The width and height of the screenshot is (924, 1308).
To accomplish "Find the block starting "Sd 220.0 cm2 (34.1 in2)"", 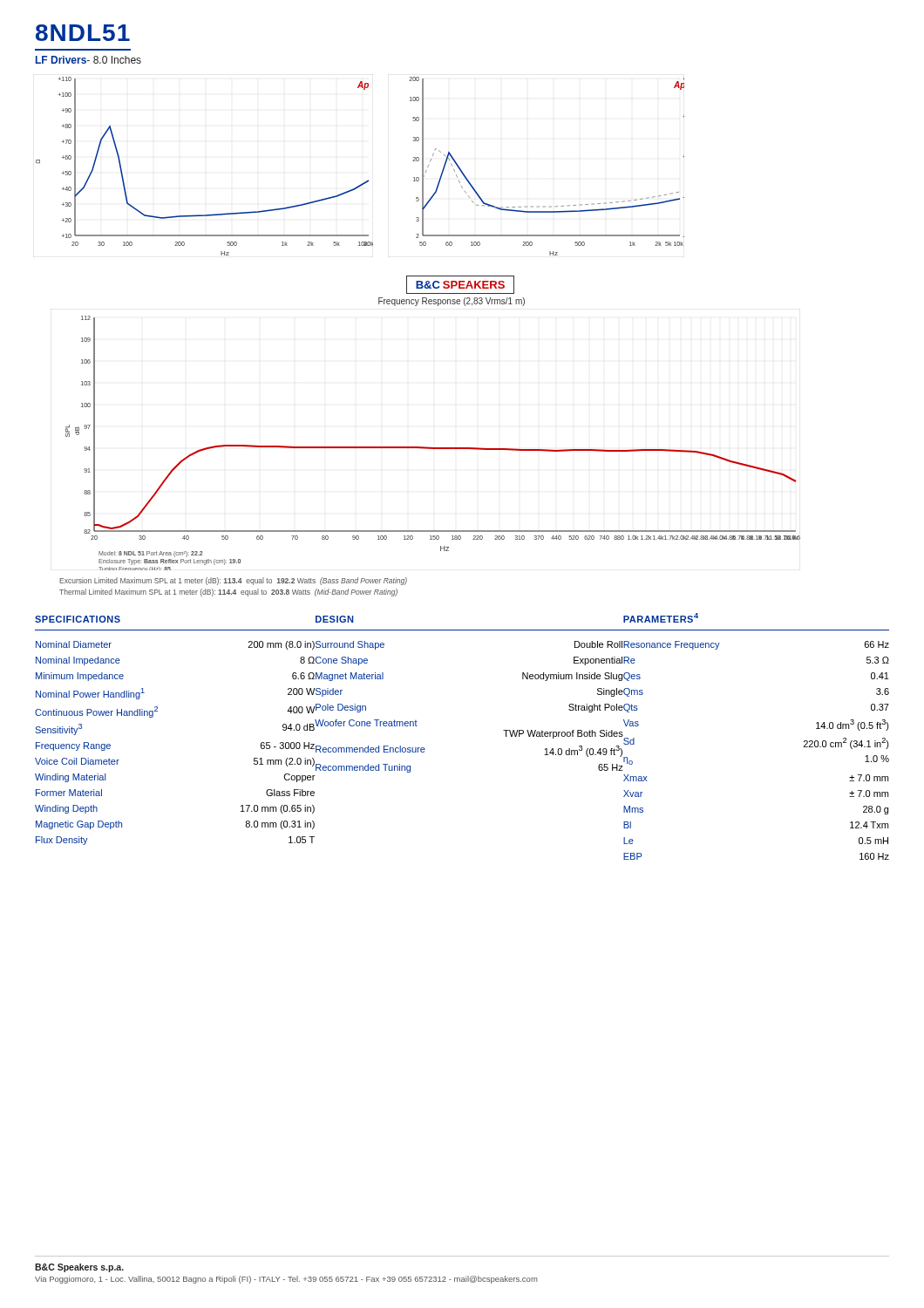I will pyautogui.click(x=629, y=743).
